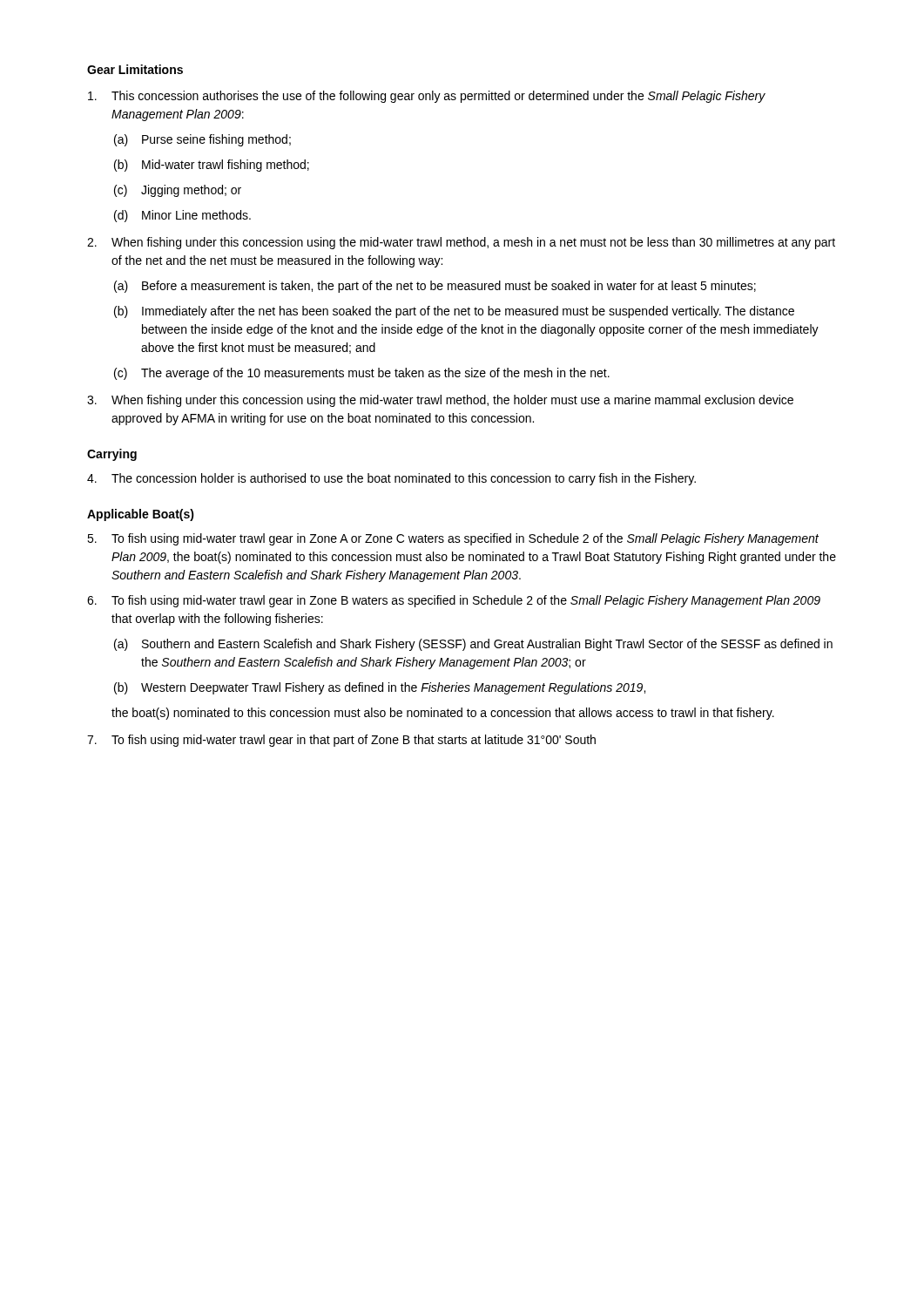Click on the region starting "2. When fishing under this"
The image size is (924, 1307).
pyautogui.click(x=462, y=252)
